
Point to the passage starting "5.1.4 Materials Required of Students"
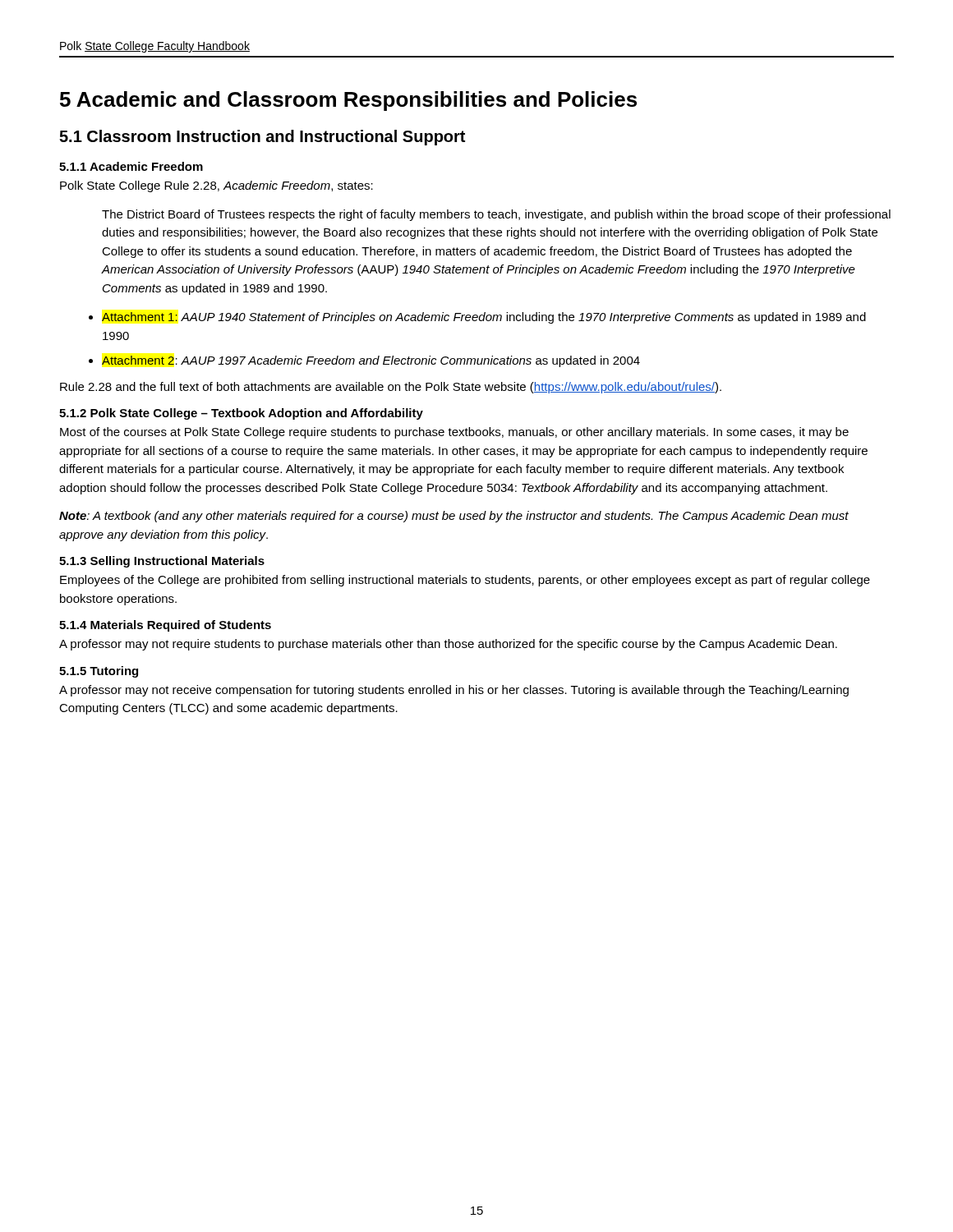pyautogui.click(x=165, y=626)
